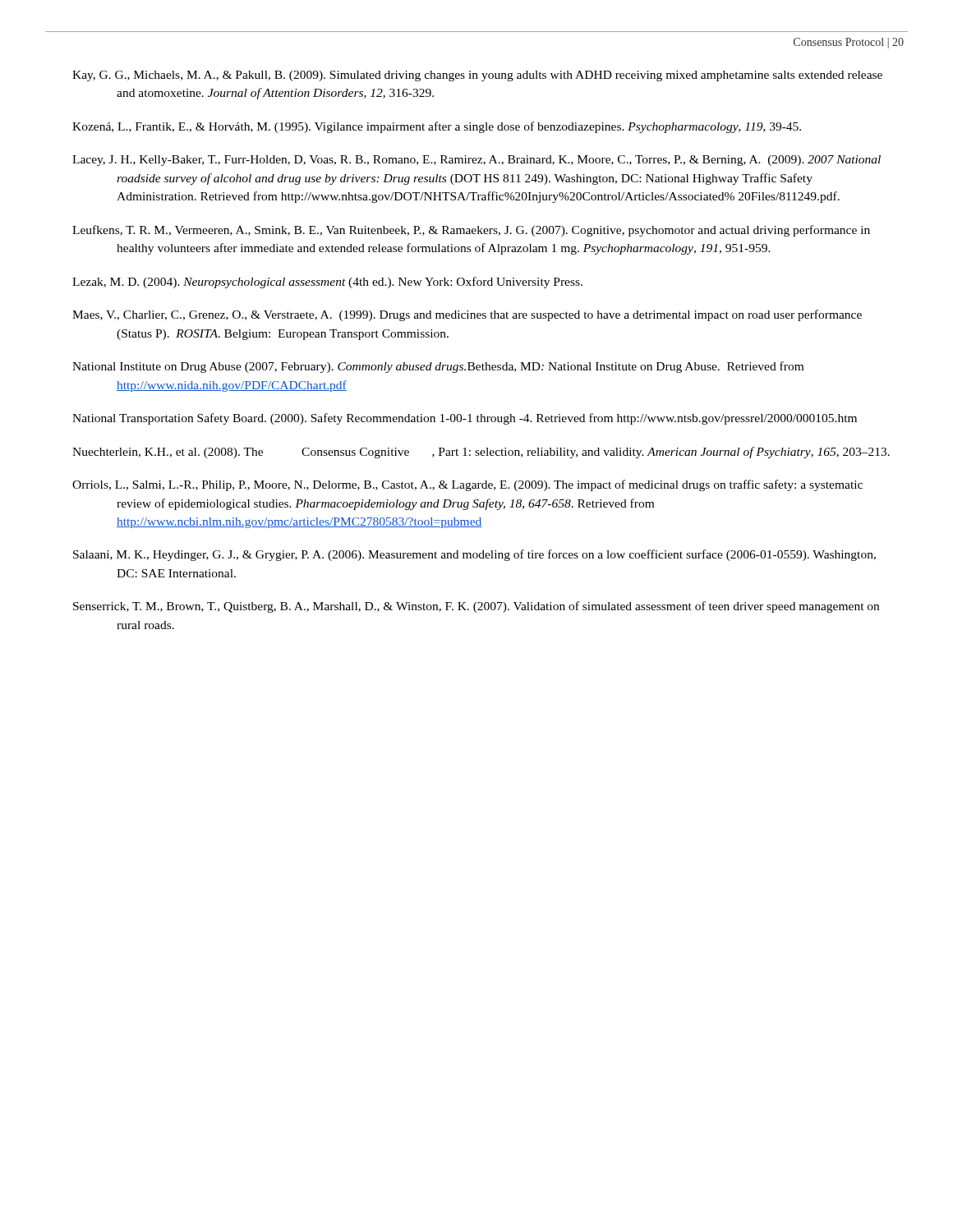Find the list item that says "National Transportation Safety Board. (2000). Safety"
The width and height of the screenshot is (953, 1232).
(x=465, y=418)
